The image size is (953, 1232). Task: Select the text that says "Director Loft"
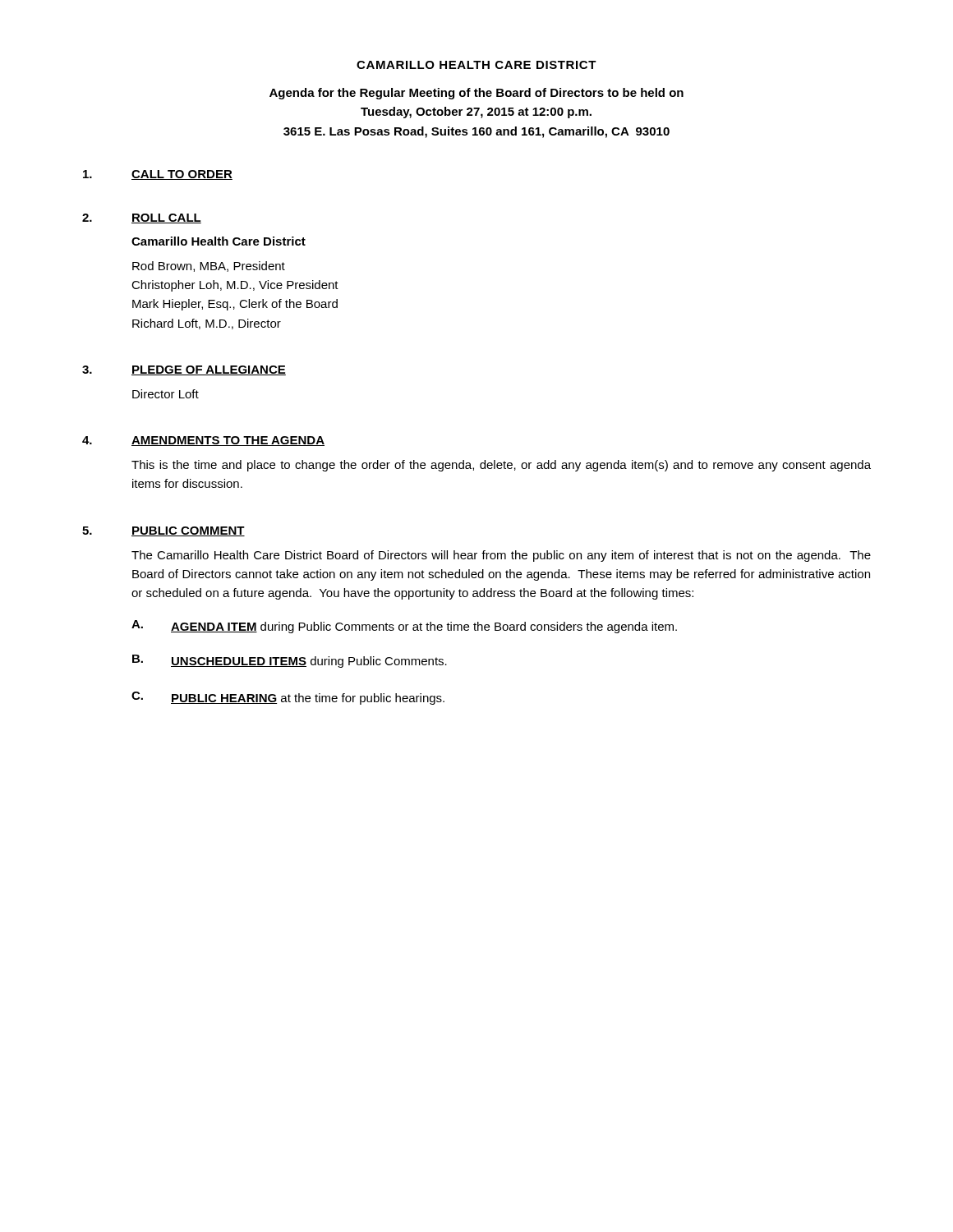coord(165,394)
